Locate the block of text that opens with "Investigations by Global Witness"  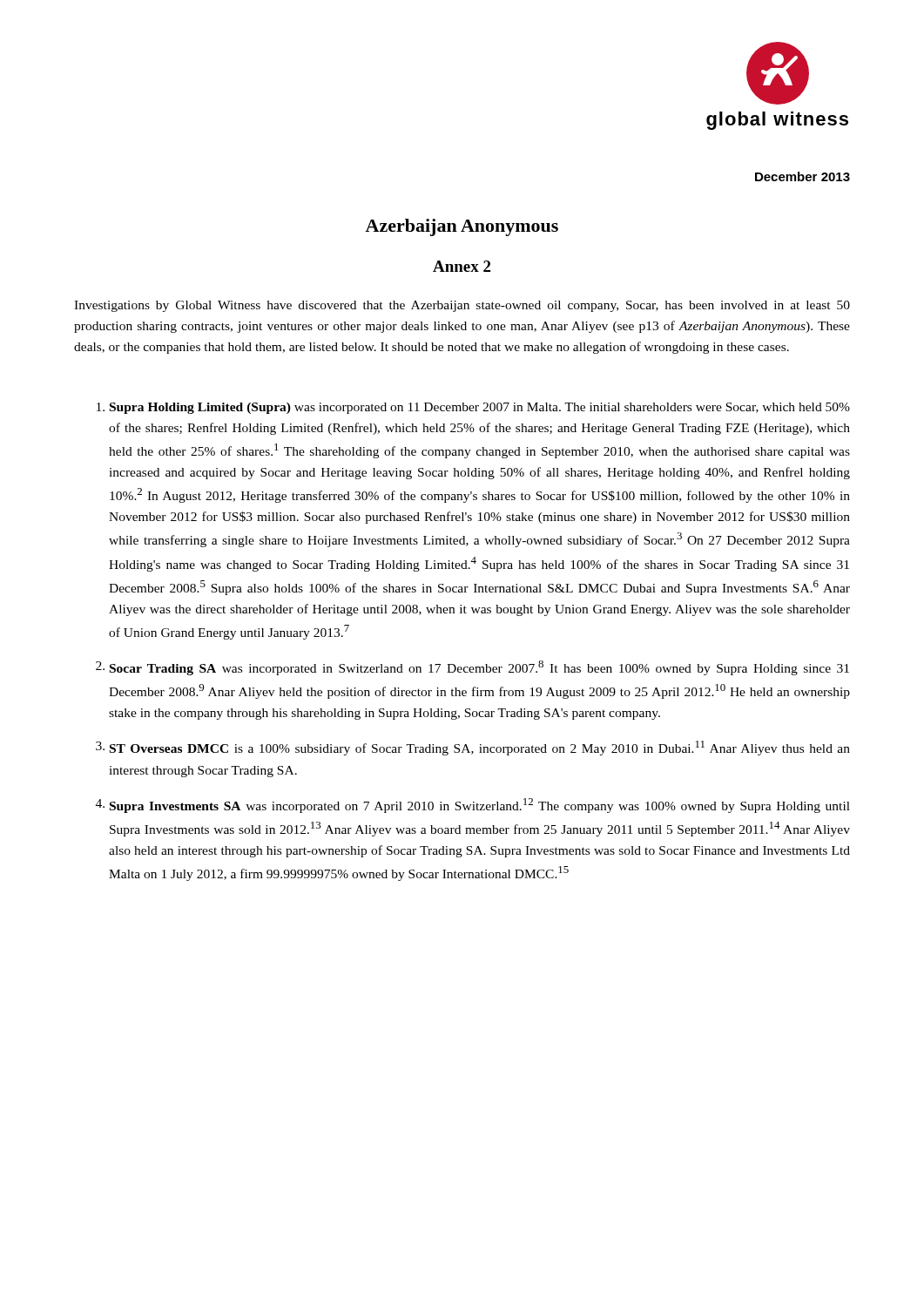click(462, 325)
